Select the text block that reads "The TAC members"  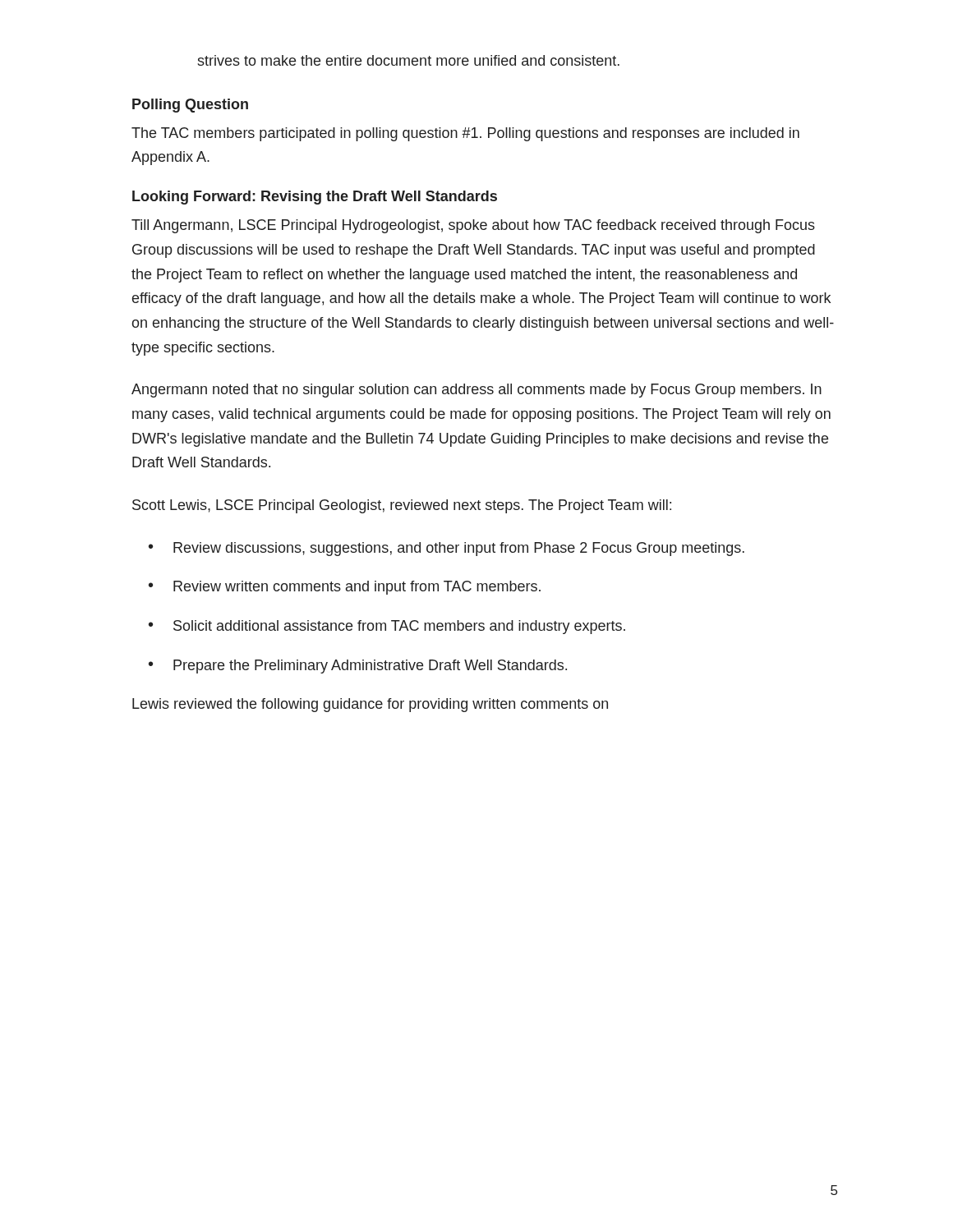(466, 145)
